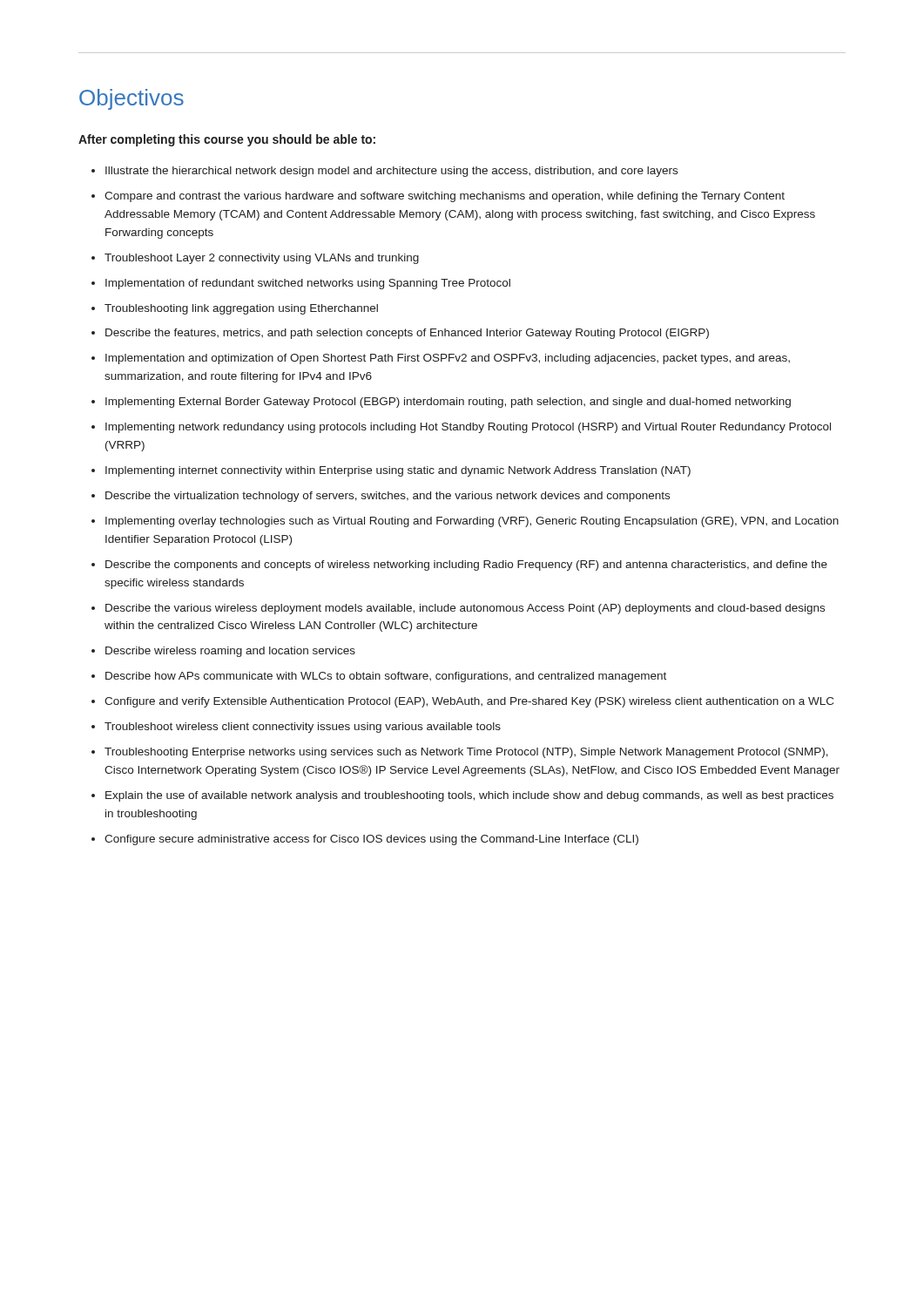The image size is (924, 1307).
Task: Select the text starting "After completing this course you should be"
Action: 227,139
